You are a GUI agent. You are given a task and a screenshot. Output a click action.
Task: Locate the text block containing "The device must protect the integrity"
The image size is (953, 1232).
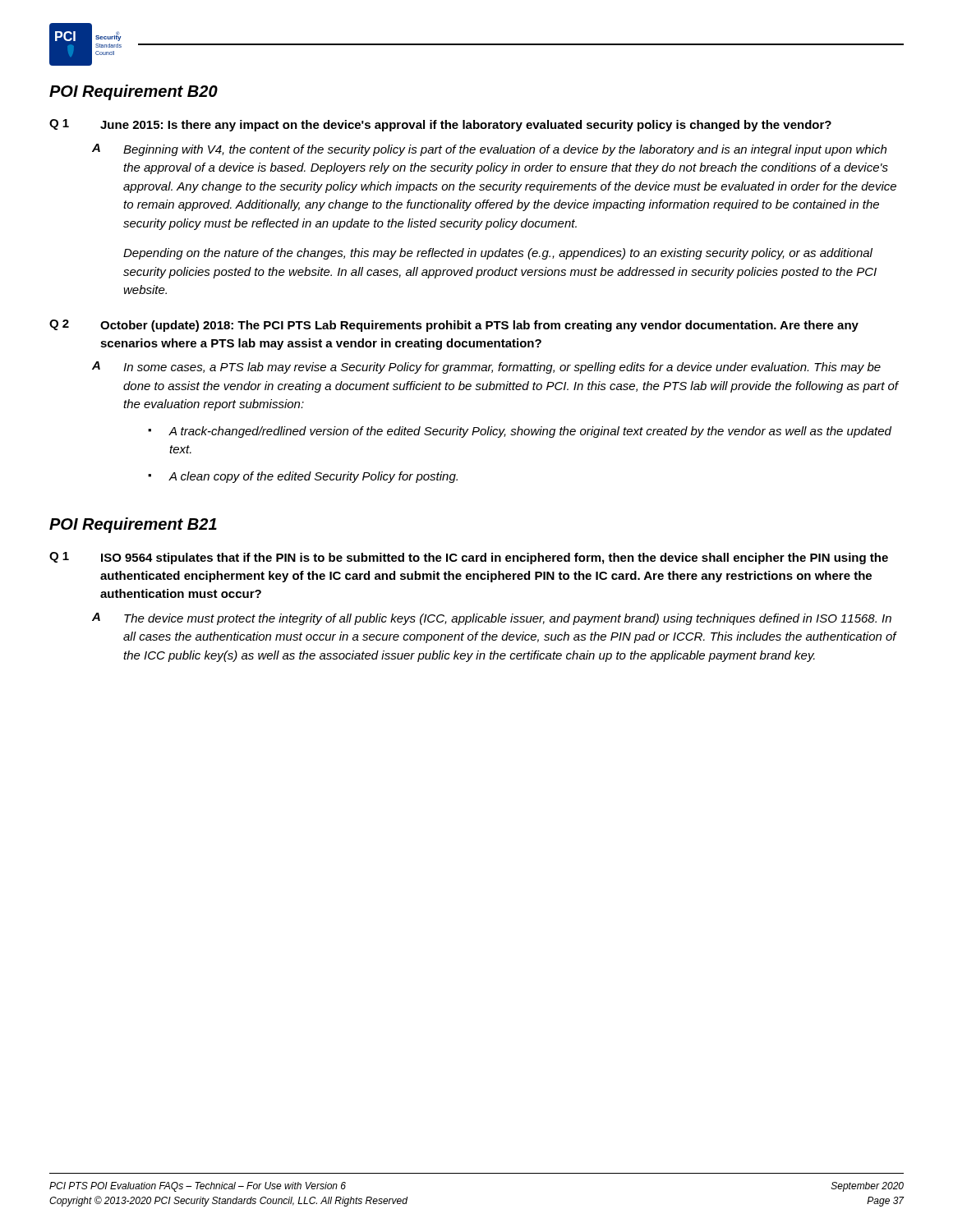(x=510, y=636)
